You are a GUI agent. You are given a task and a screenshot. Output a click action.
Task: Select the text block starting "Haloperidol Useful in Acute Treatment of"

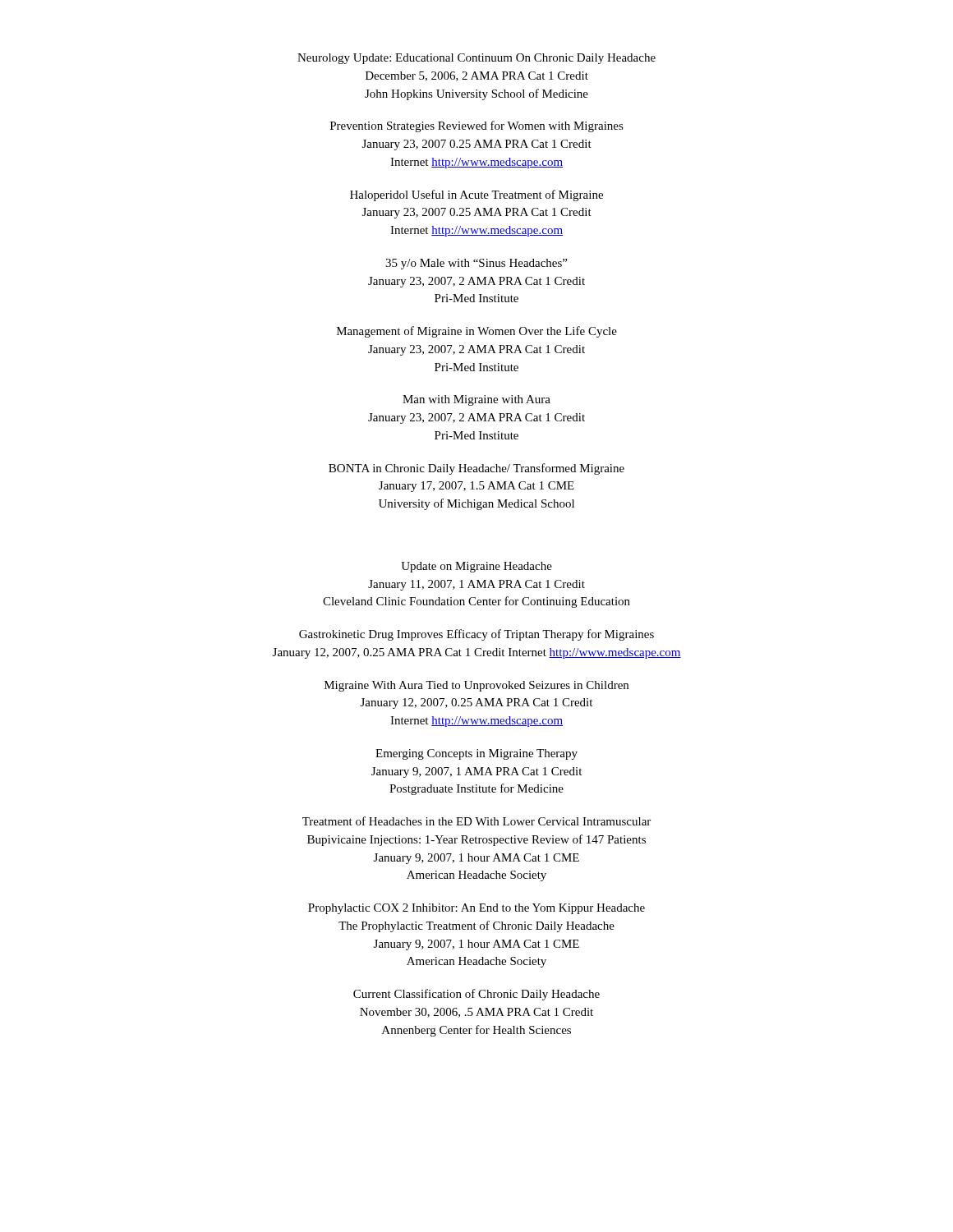coord(476,212)
